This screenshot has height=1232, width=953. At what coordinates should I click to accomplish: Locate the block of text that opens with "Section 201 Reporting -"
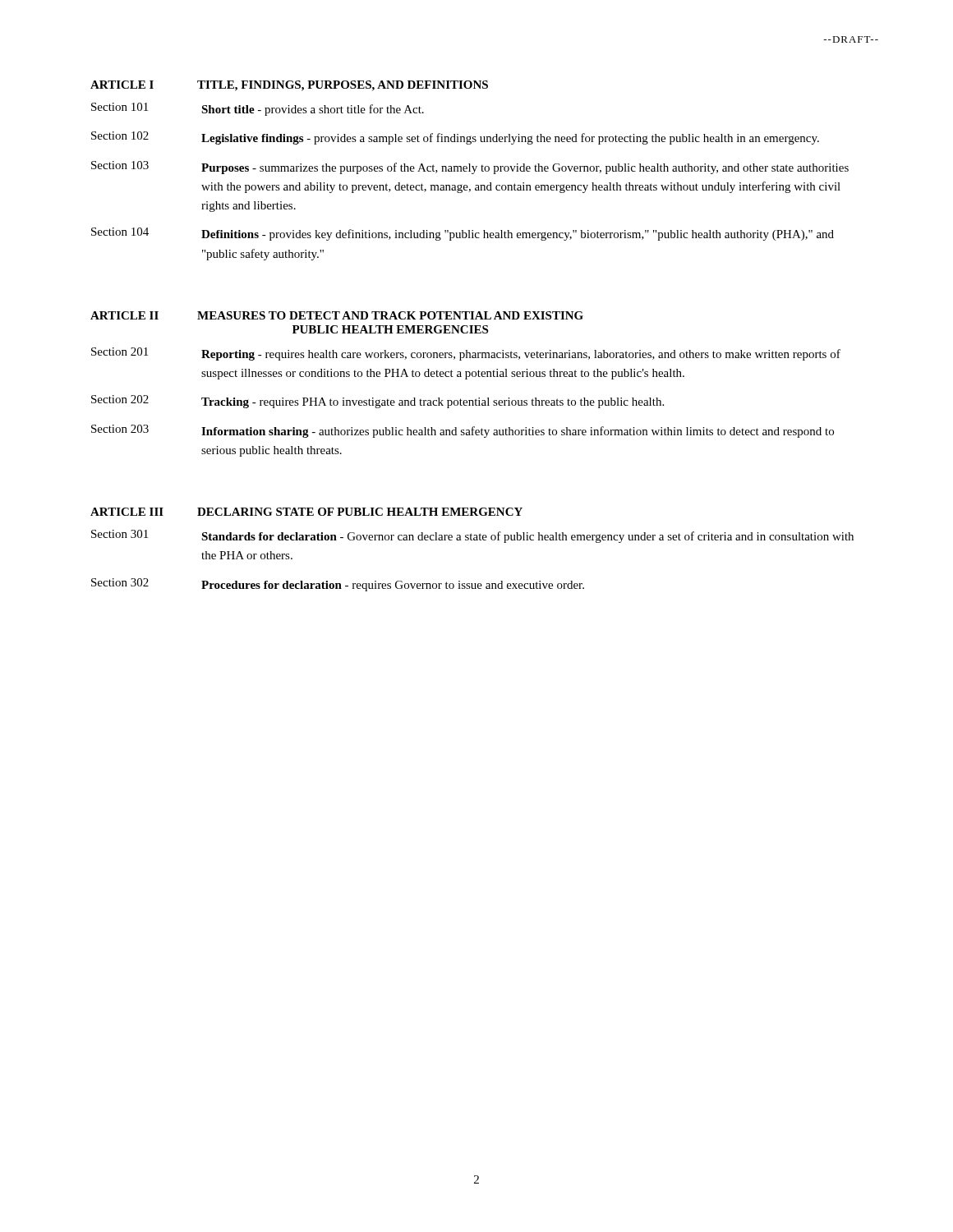coord(476,364)
